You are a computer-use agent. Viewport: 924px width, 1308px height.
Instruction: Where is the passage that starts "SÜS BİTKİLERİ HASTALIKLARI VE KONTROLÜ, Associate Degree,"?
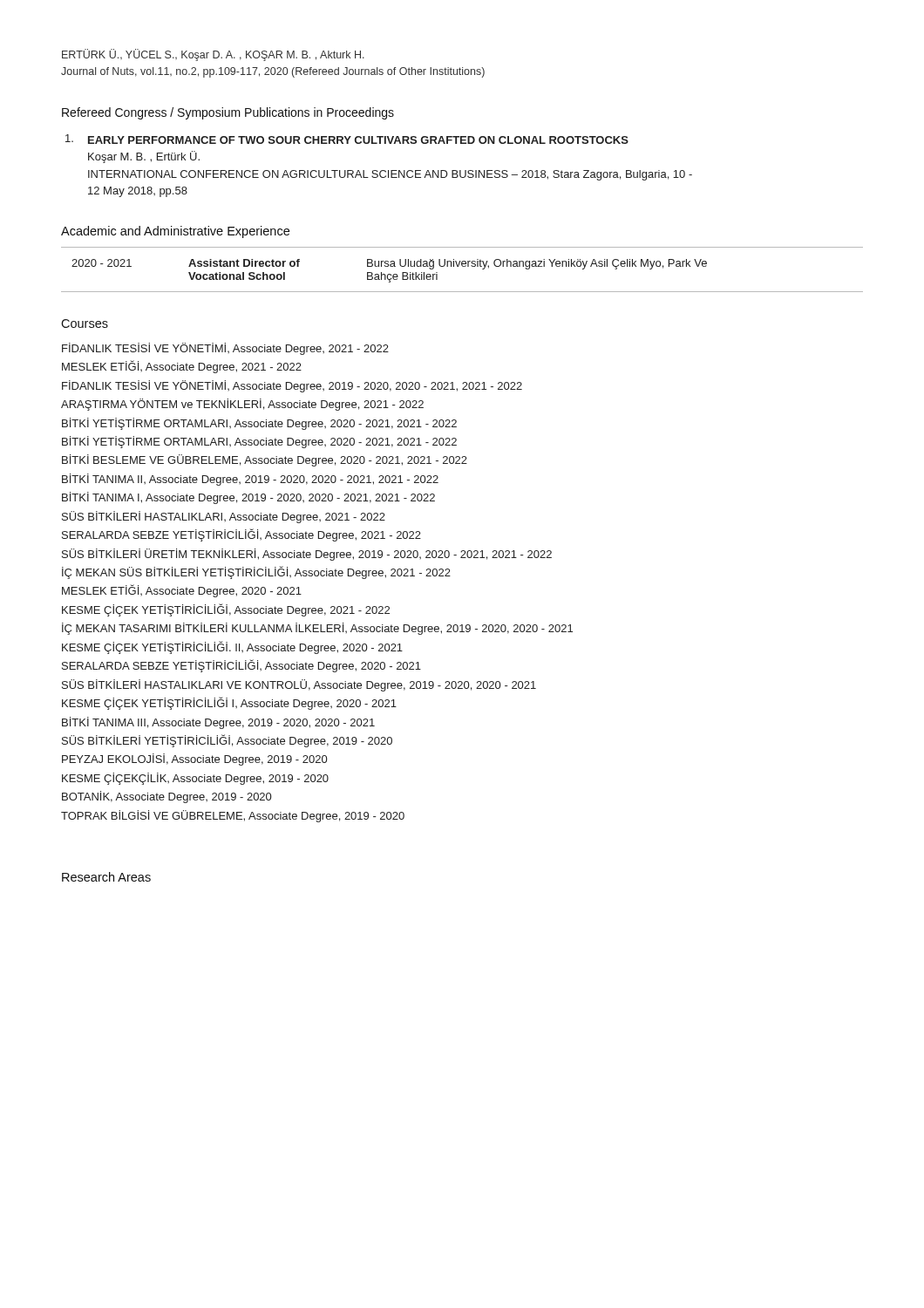coord(299,685)
